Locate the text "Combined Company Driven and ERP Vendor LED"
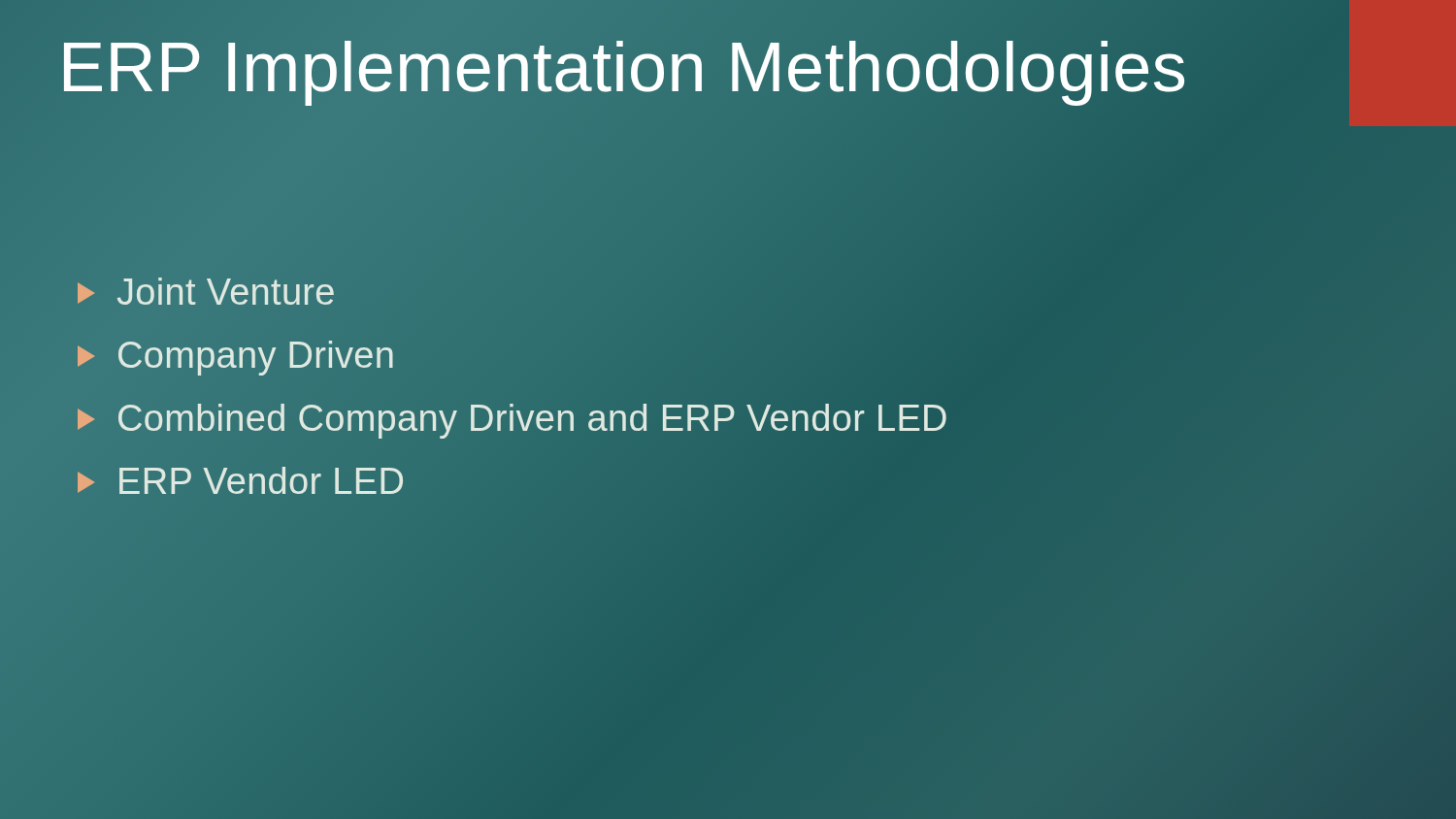The width and height of the screenshot is (1456, 819). pos(513,419)
